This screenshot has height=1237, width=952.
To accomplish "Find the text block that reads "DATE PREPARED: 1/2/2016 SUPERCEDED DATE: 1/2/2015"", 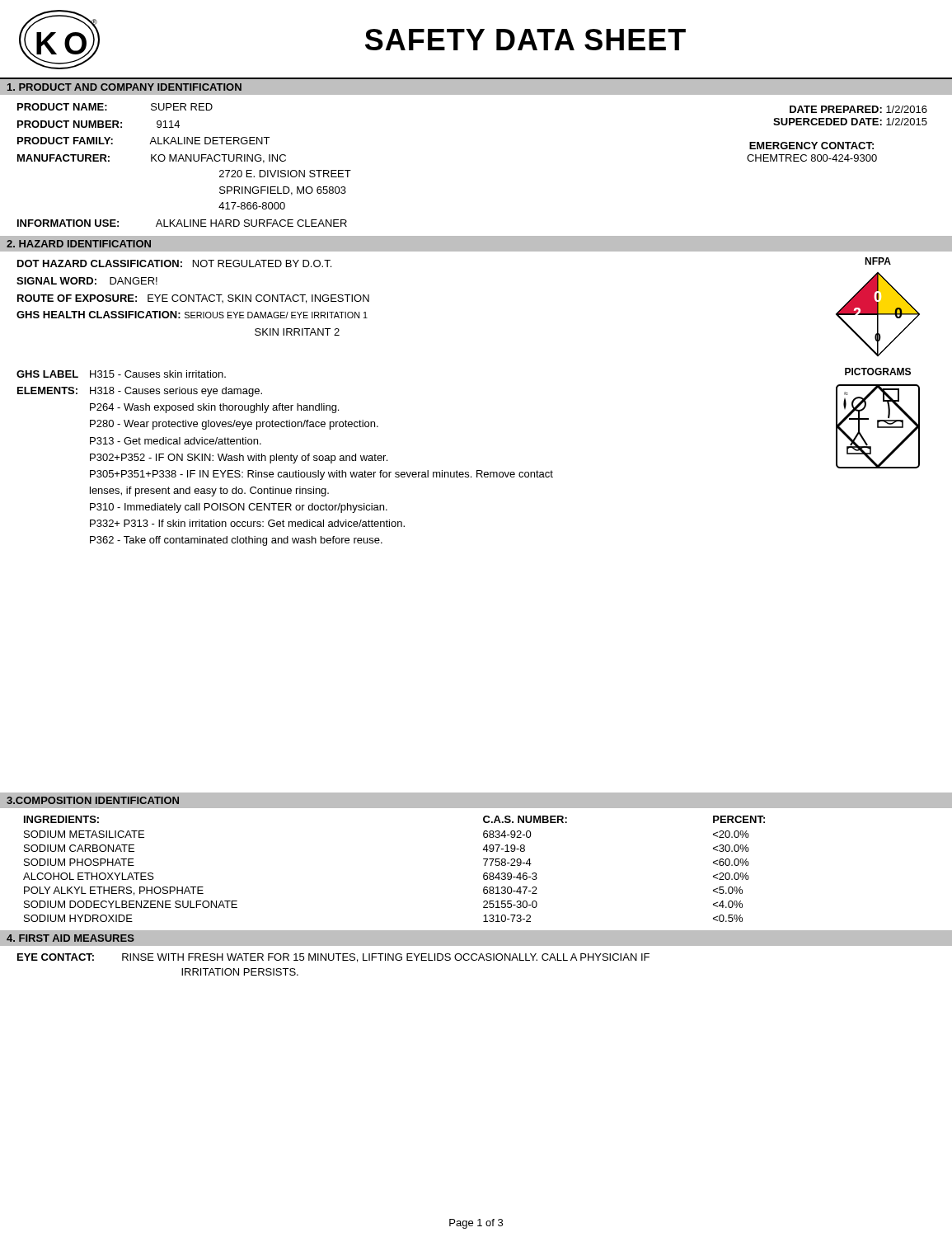I will [812, 134].
